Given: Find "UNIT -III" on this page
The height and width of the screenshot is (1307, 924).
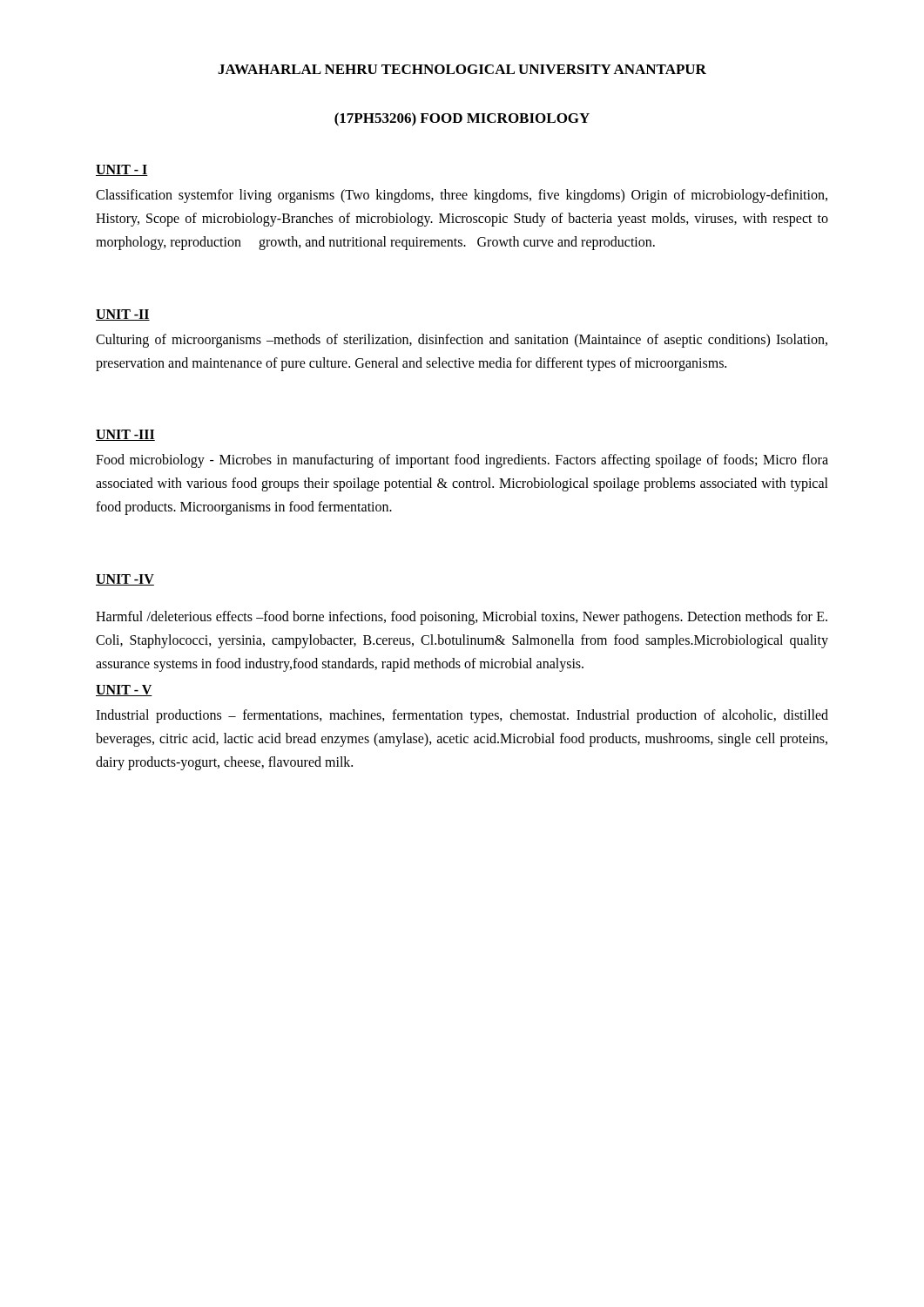Looking at the screenshot, I should 125,434.
